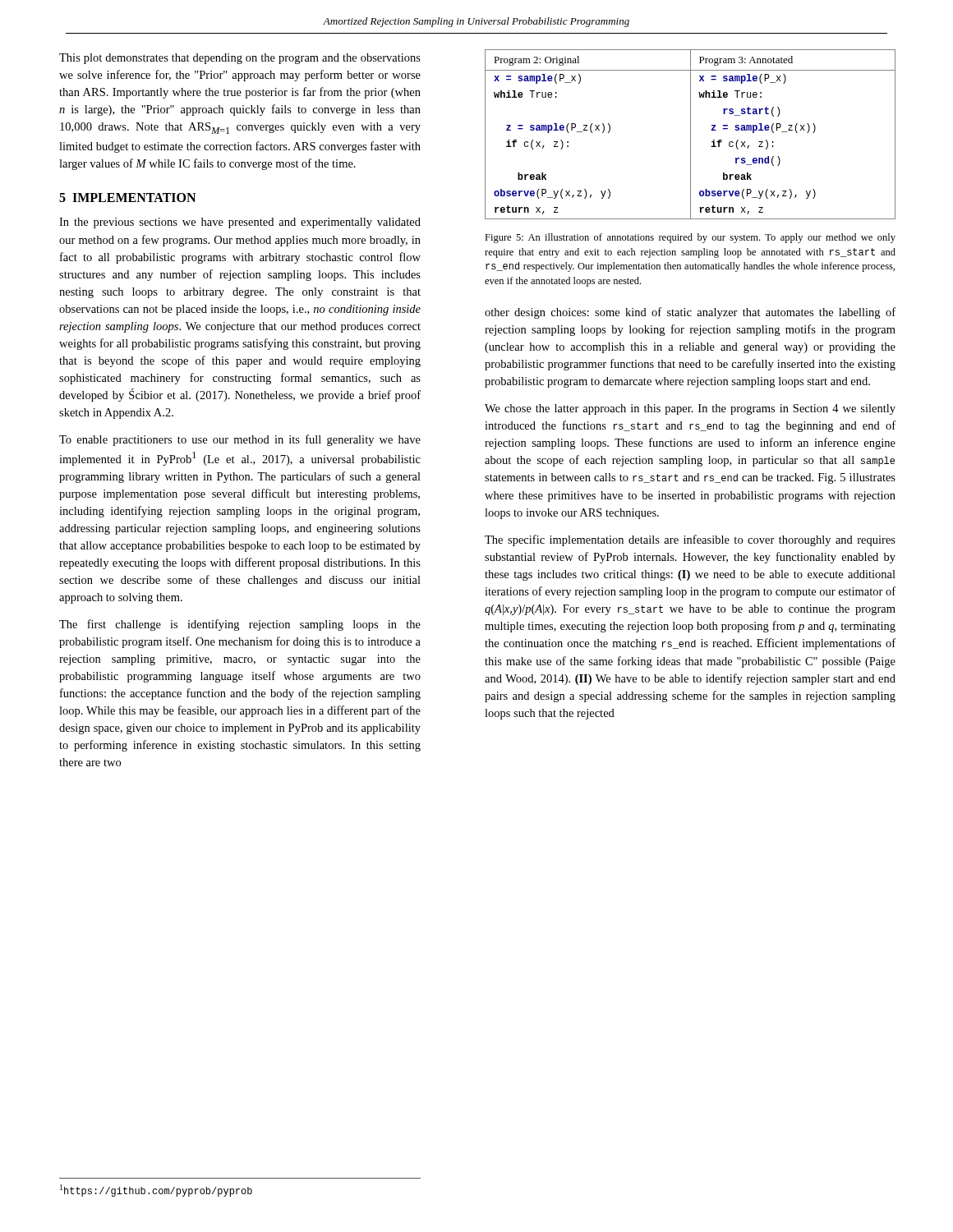Viewport: 953px width, 1232px height.
Task: Select the block starting "This plot demonstrates that"
Action: pyautogui.click(x=240, y=111)
